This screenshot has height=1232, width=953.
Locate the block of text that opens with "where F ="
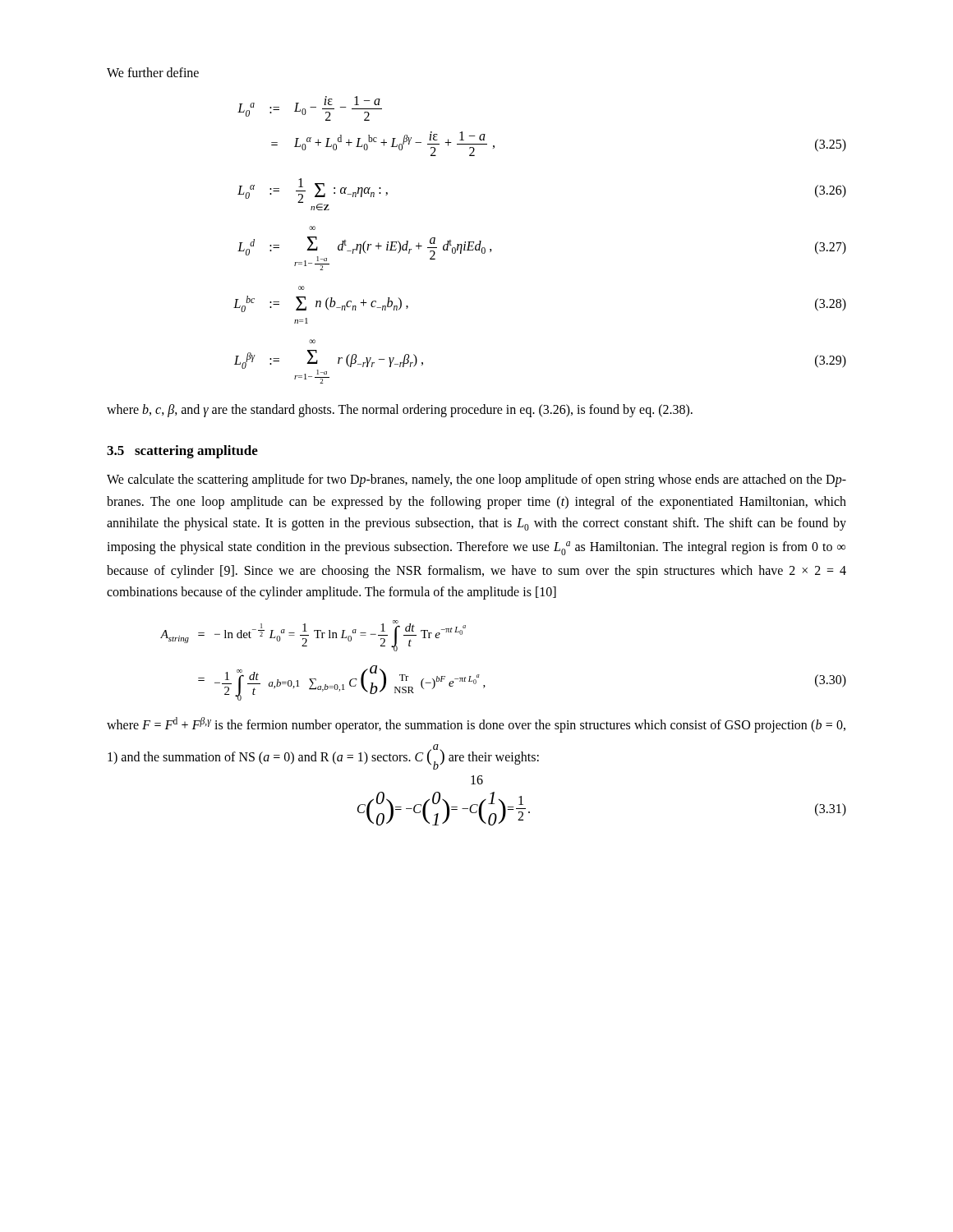click(476, 746)
